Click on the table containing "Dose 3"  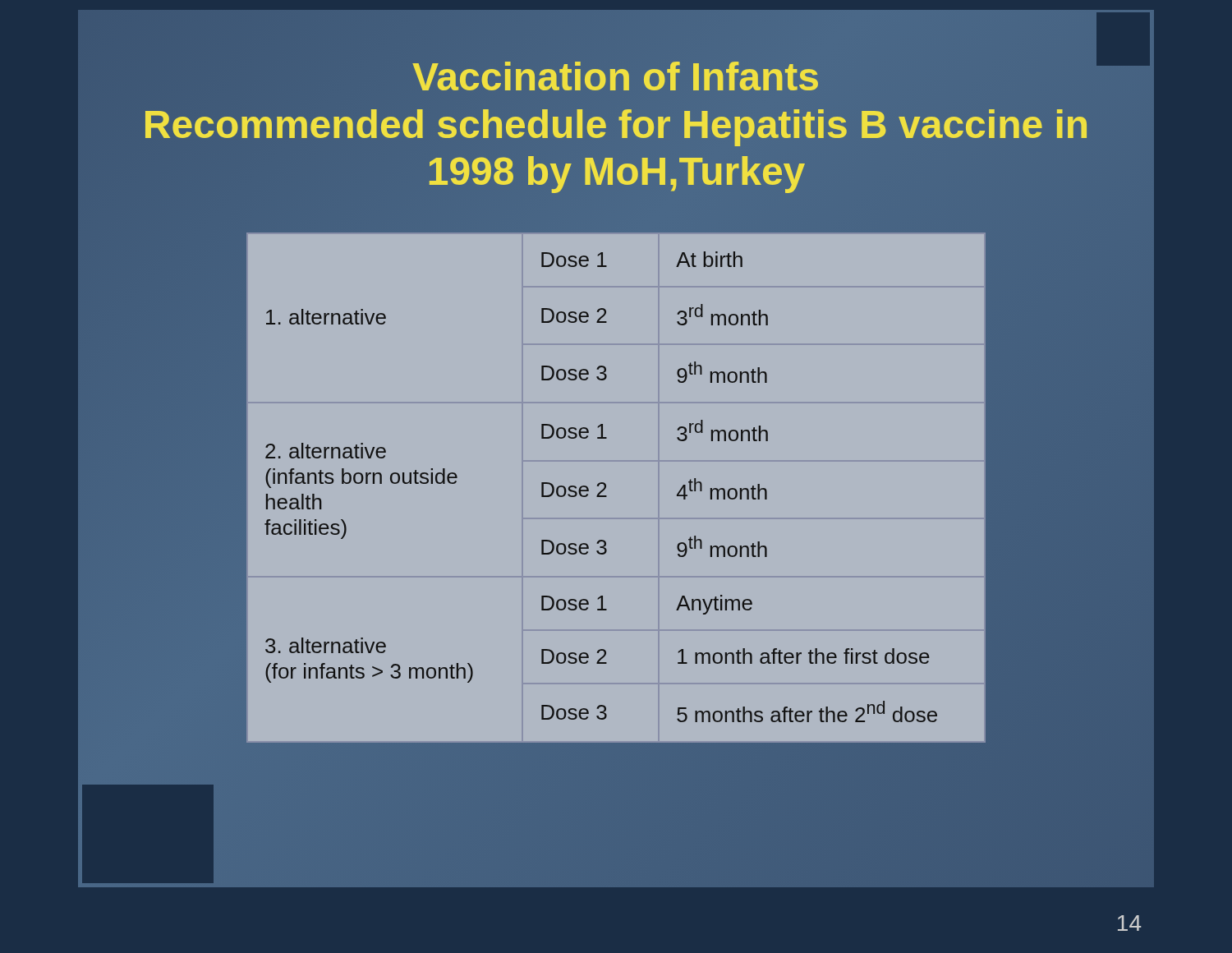pyautogui.click(x=616, y=487)
